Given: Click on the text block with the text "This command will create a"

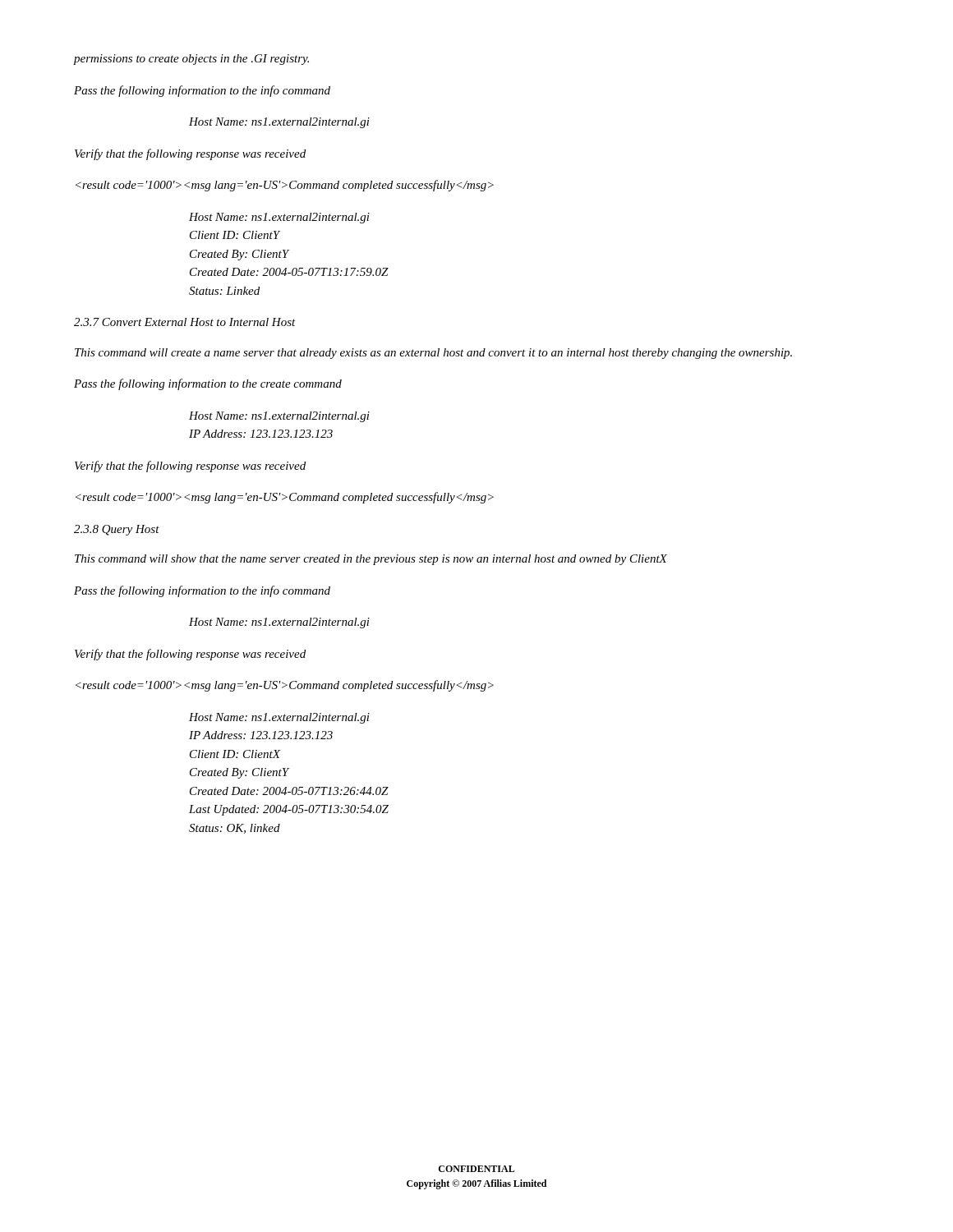Looking at the screenshot, I should click(434, 352).
